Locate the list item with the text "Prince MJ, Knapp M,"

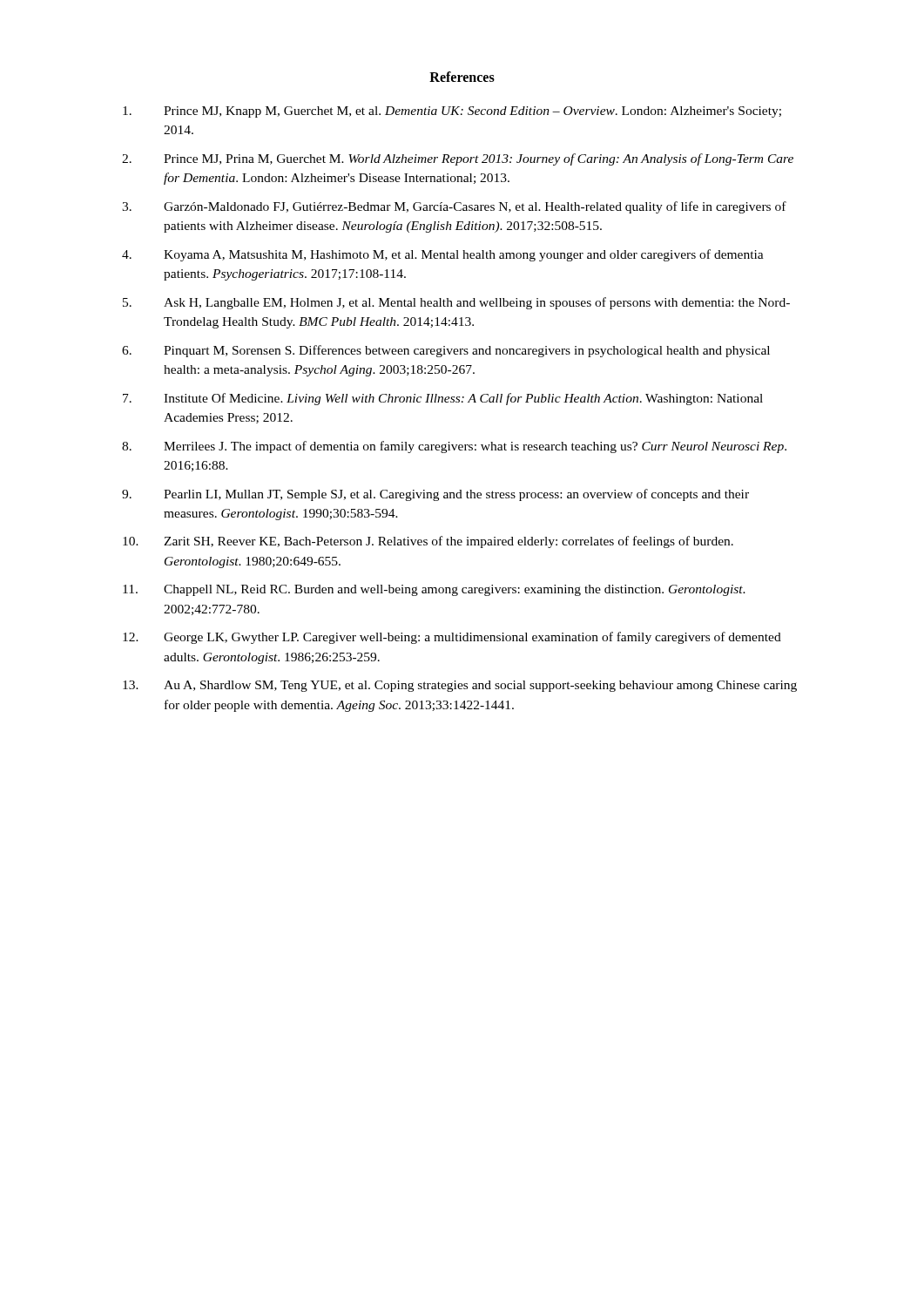click(x=462, y=121)
